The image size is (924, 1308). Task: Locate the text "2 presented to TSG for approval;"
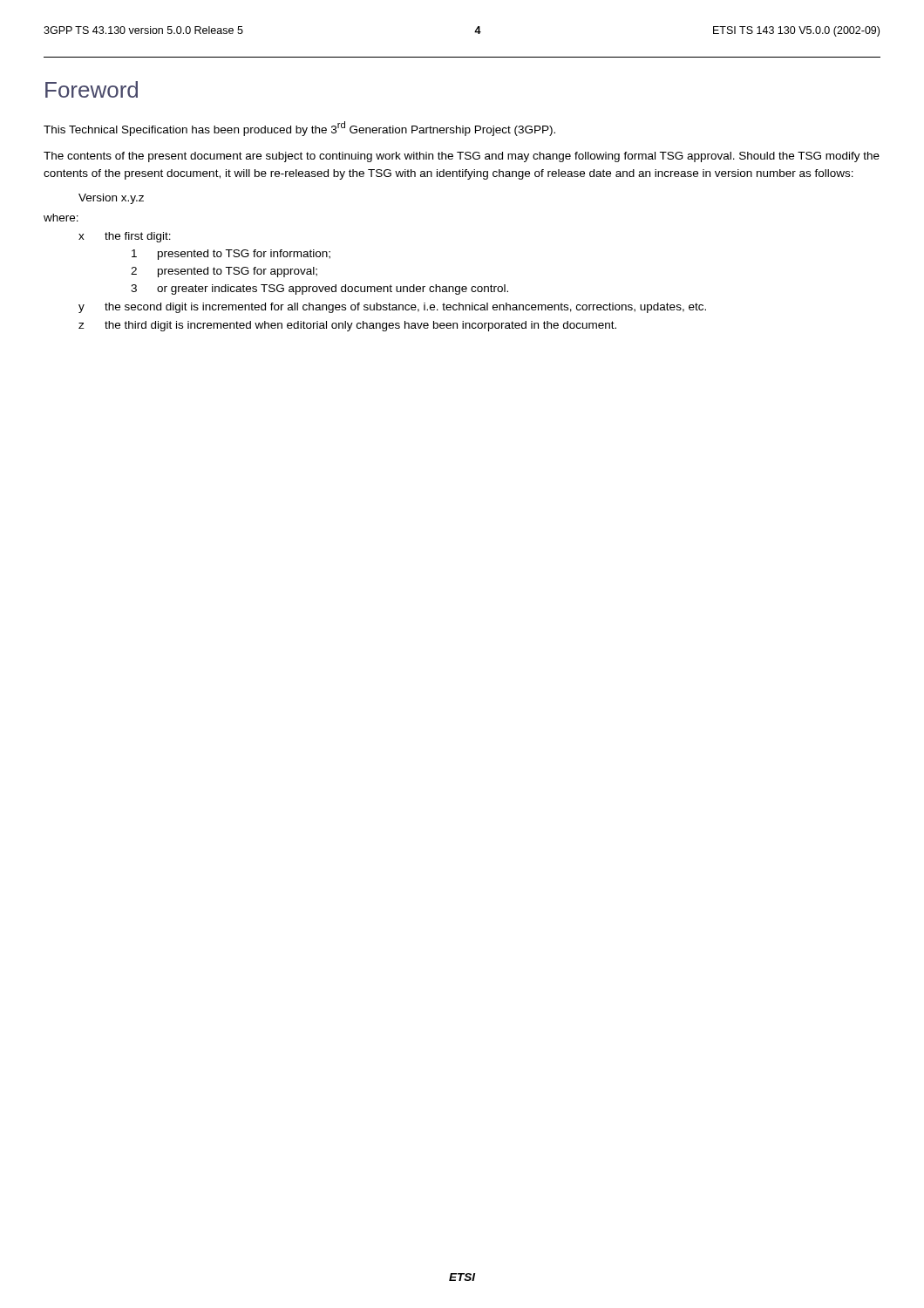pyautogui.click(x=224, y=271)
